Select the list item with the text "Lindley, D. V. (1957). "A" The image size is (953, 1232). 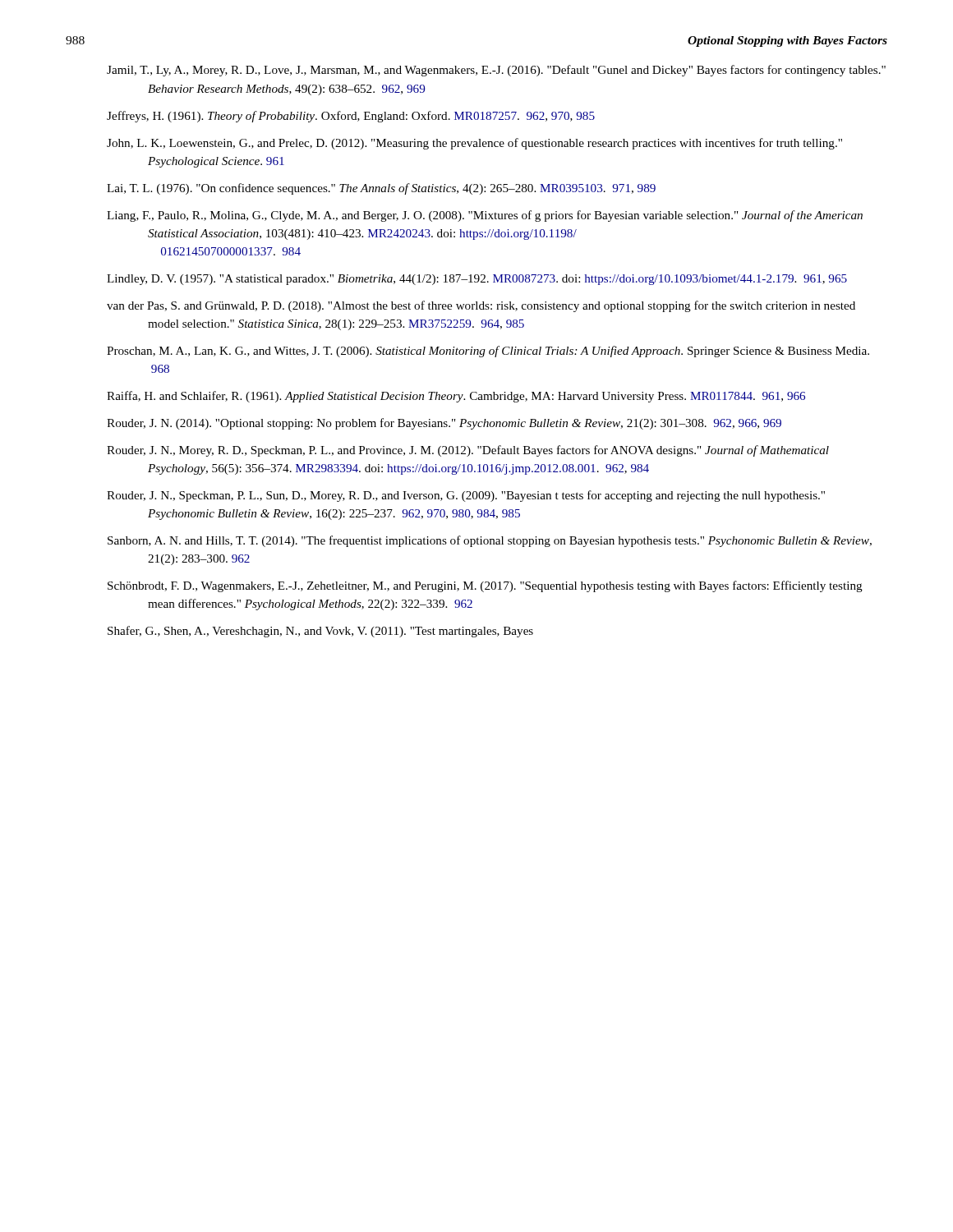click(477, 278)
